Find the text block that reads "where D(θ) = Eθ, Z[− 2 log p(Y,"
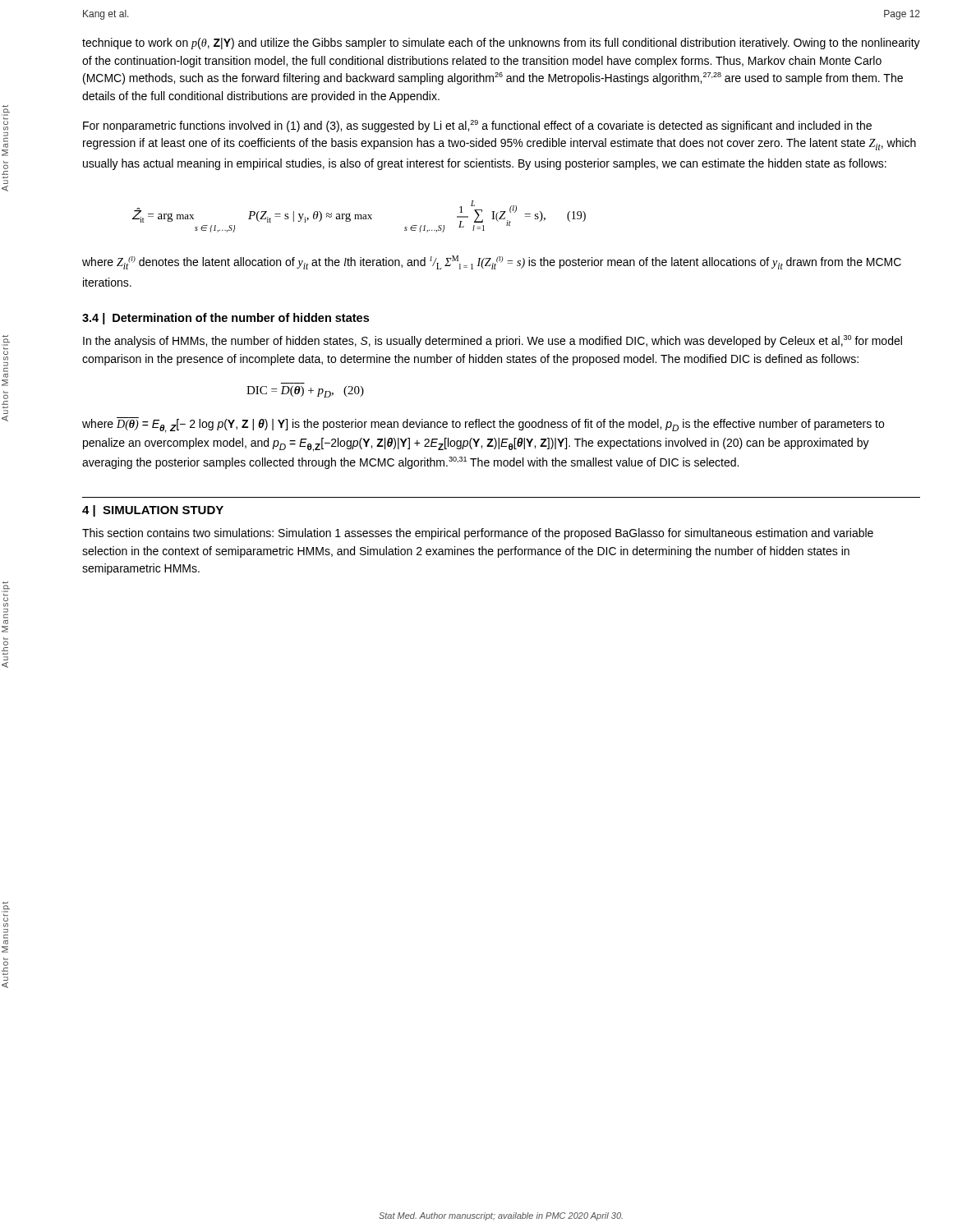This screenshot has height=1232, width=953. [x=483, y=443]
